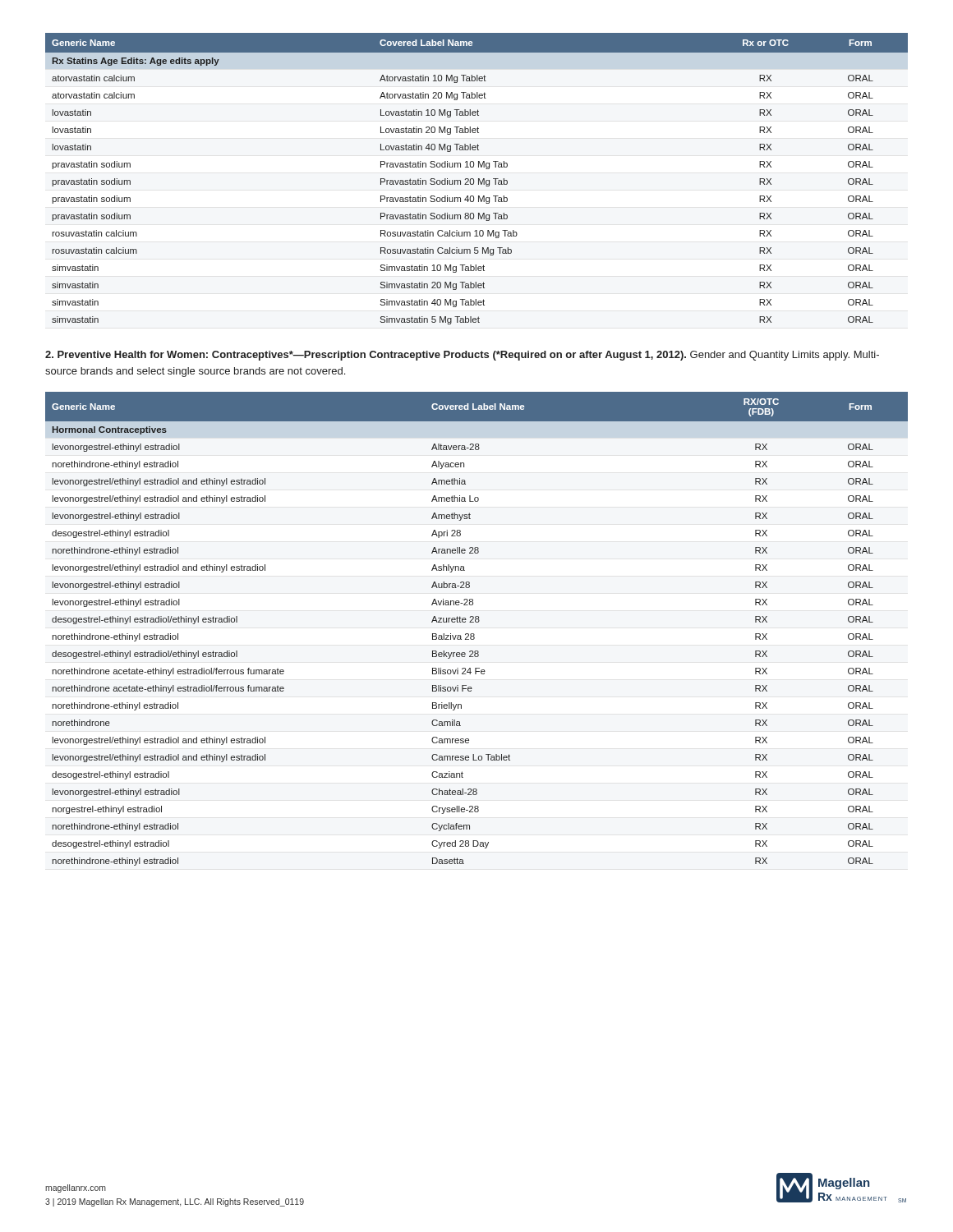Image resolution: width=953 pixels, height=1232 pixels.
Task: Select the table that reads "levonorgestrel/ethinyl estradiol and ethinyl estradiol"
Action: click(x=476, y=631)
